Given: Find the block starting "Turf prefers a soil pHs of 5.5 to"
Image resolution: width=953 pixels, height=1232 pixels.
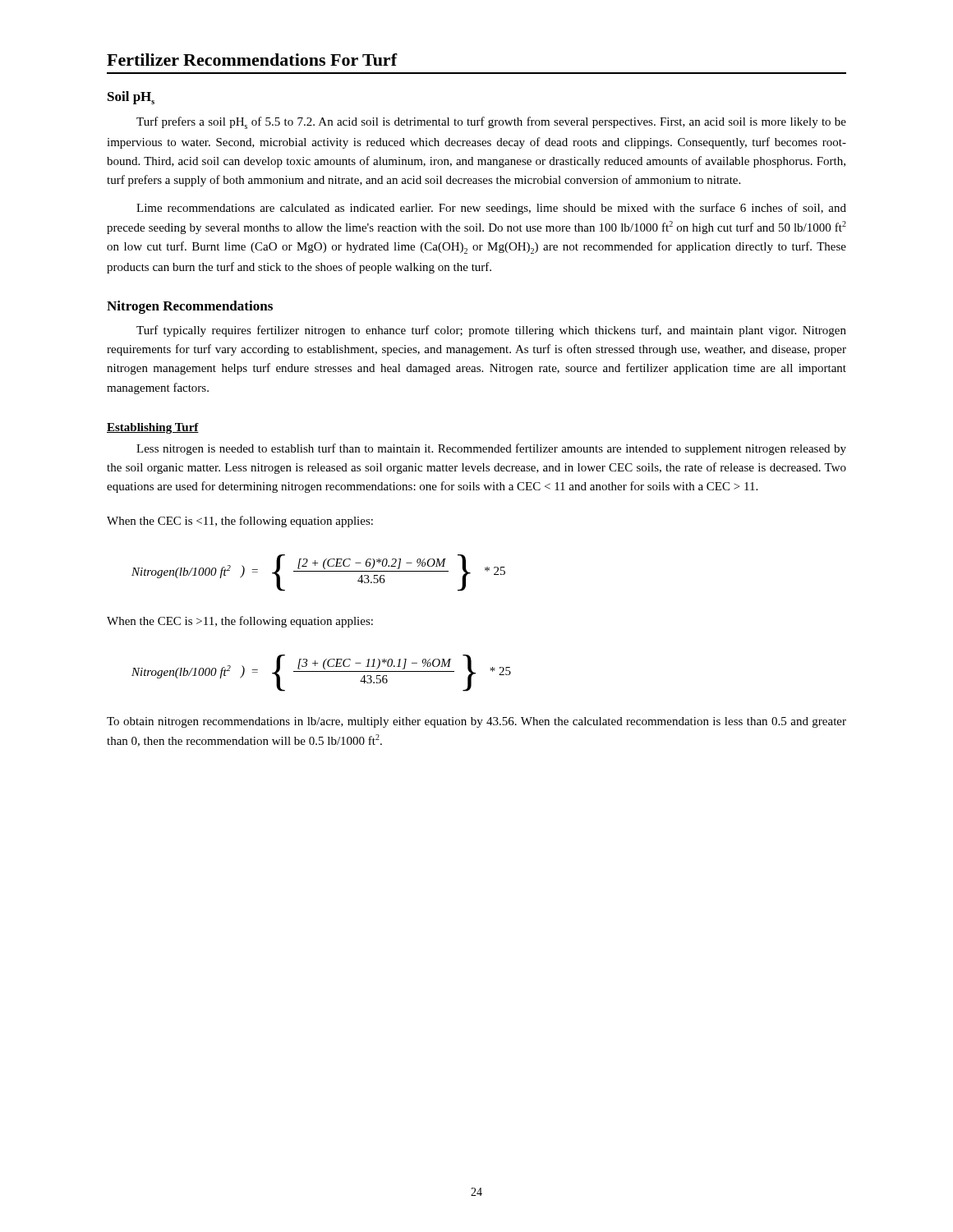Looking at the screenshot, I should [x=476, y=151].
